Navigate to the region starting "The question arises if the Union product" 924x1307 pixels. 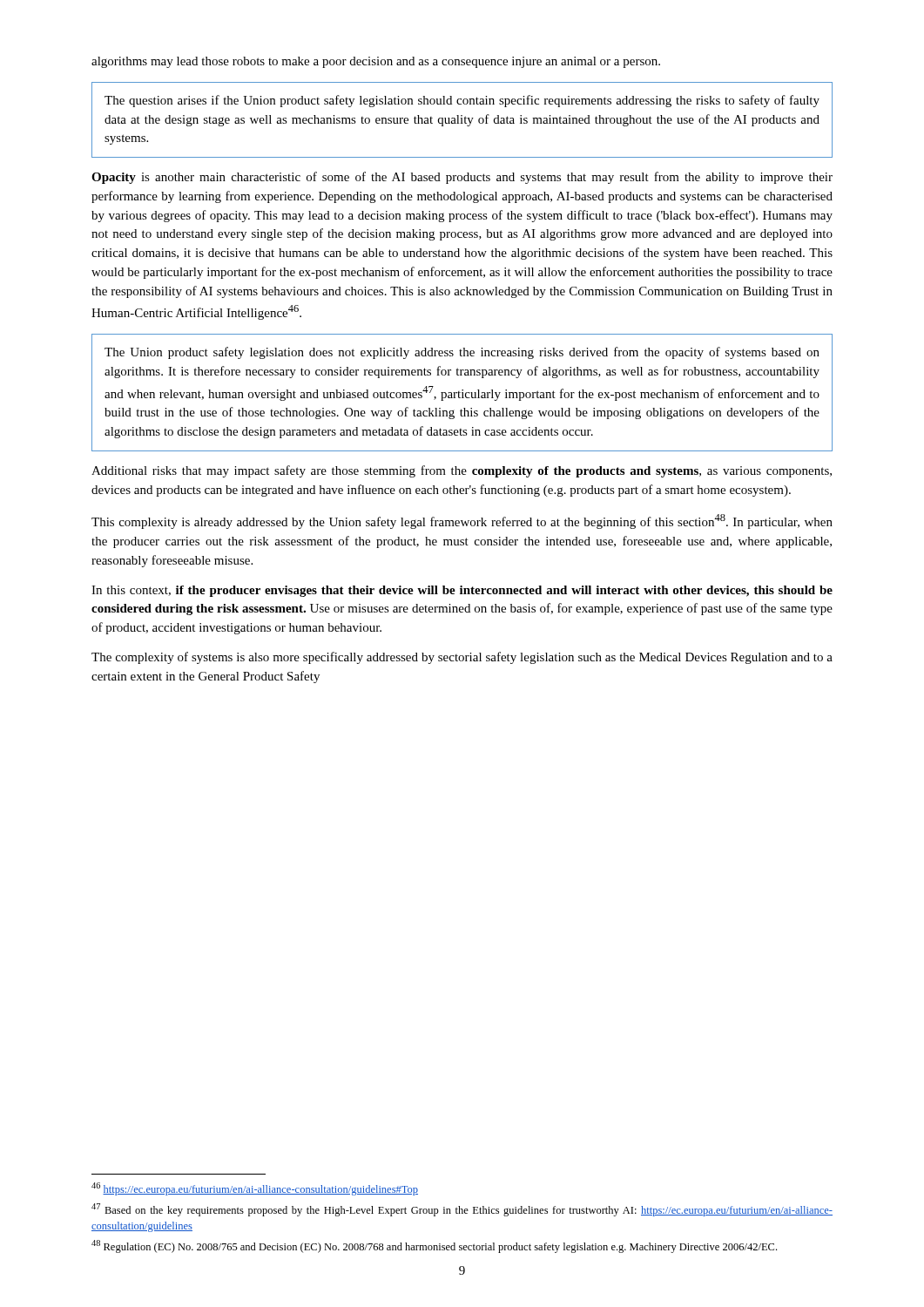click(x=462, y=120)
